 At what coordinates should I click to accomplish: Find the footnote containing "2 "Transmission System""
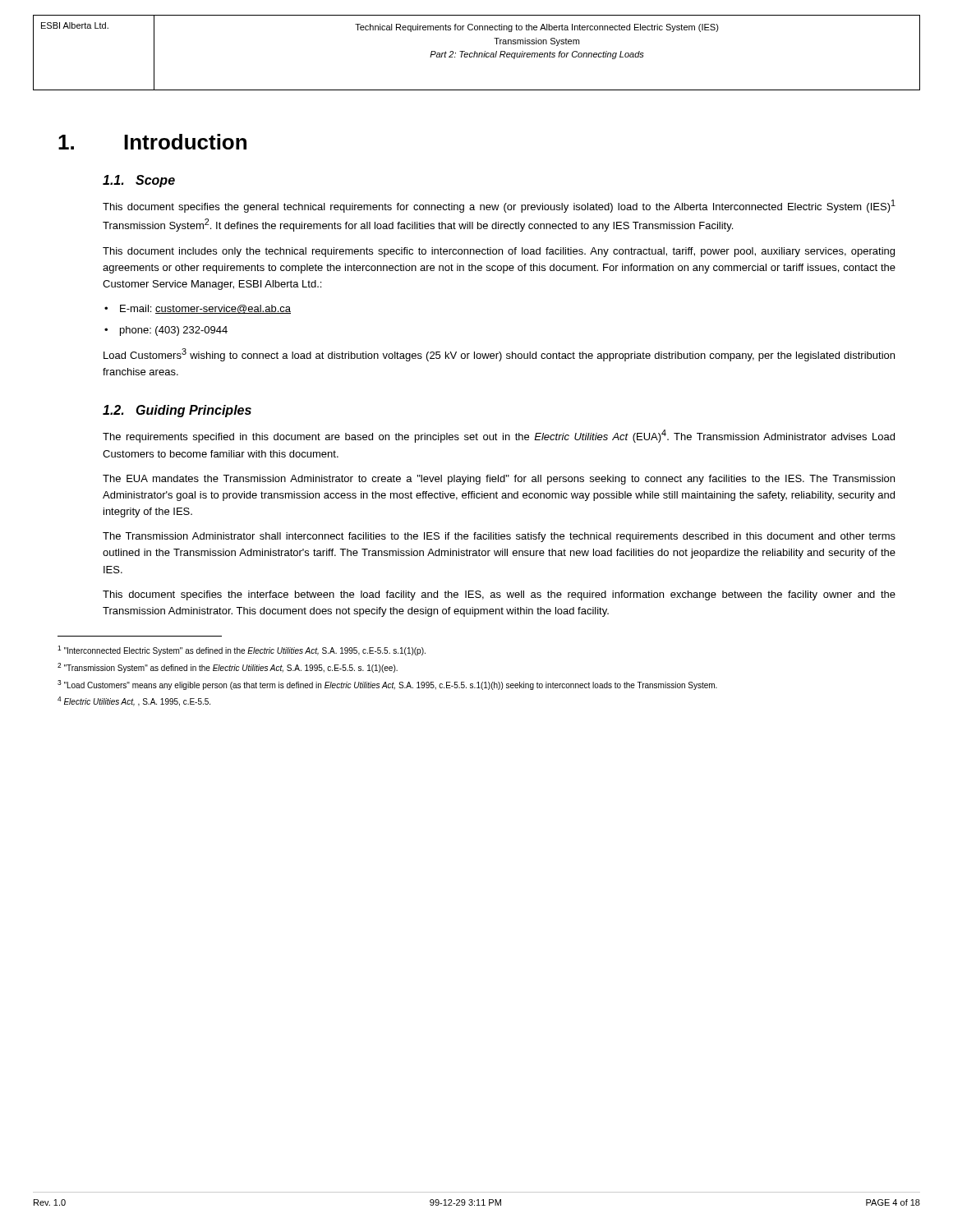228,667
